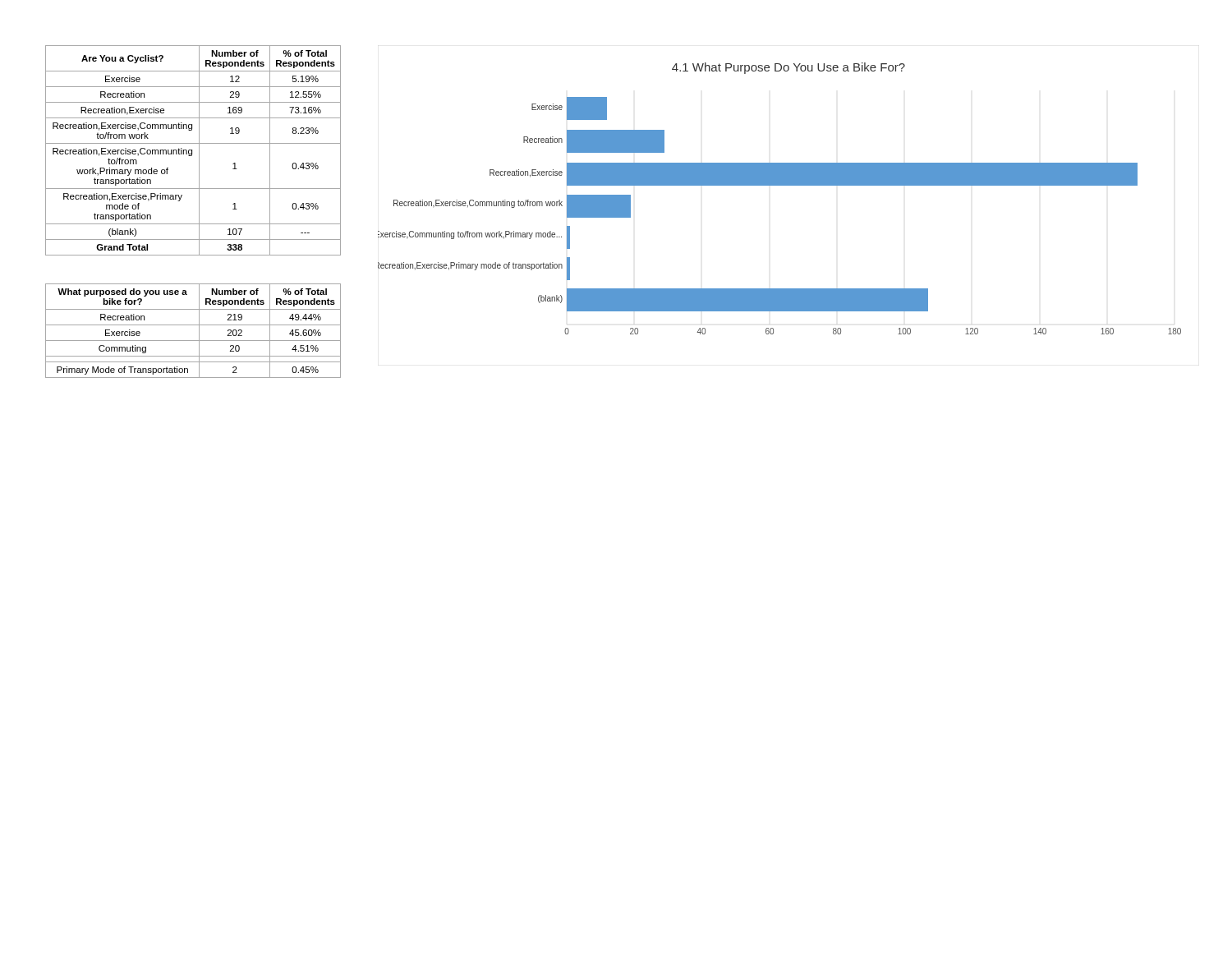Screen dimensions: 953x1232
Task: Select the table that reads "What purposed do"
Action: [193, 331]
